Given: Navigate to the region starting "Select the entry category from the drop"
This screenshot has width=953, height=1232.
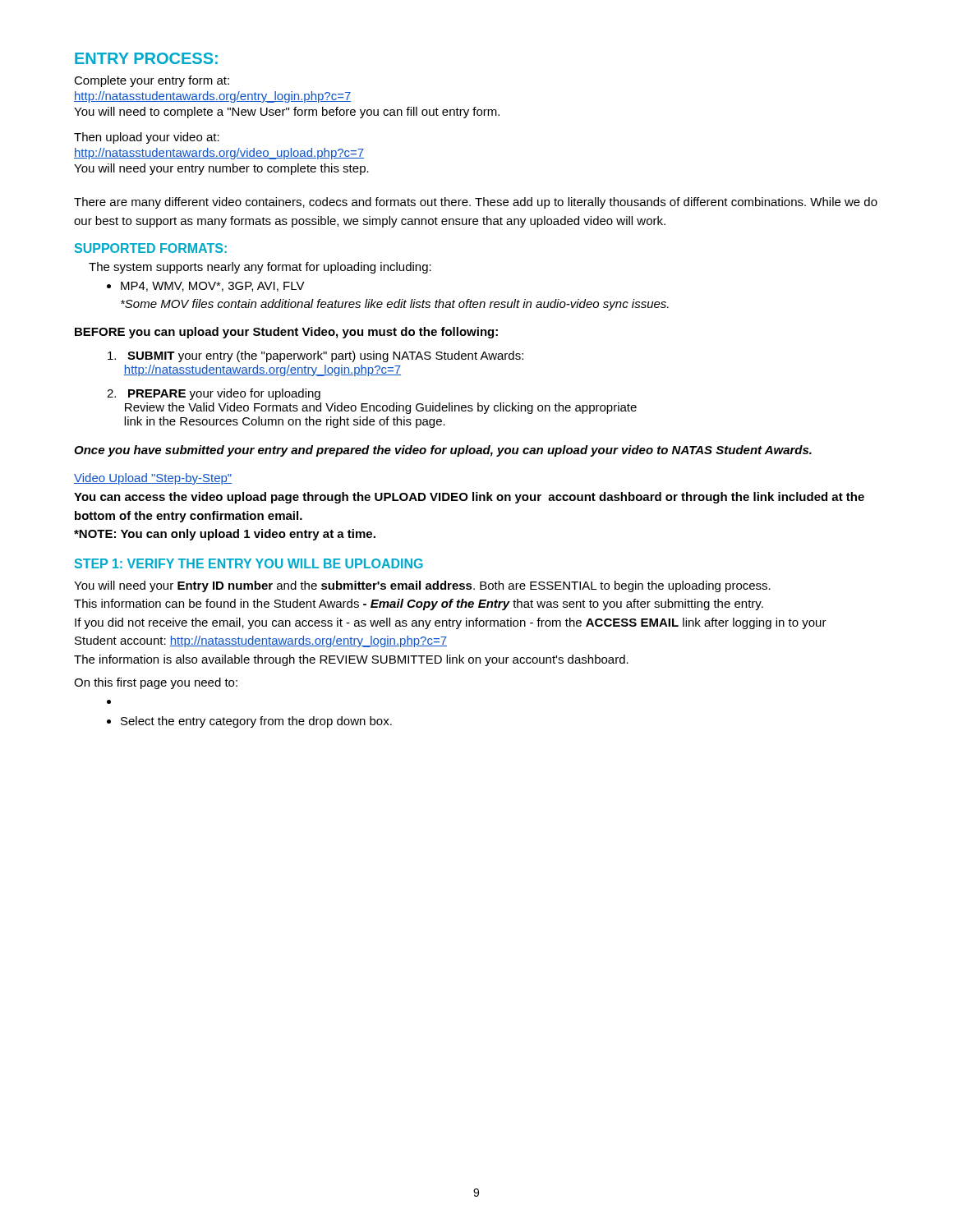Looking at the screenshot, I should click(x=109, y=702).
